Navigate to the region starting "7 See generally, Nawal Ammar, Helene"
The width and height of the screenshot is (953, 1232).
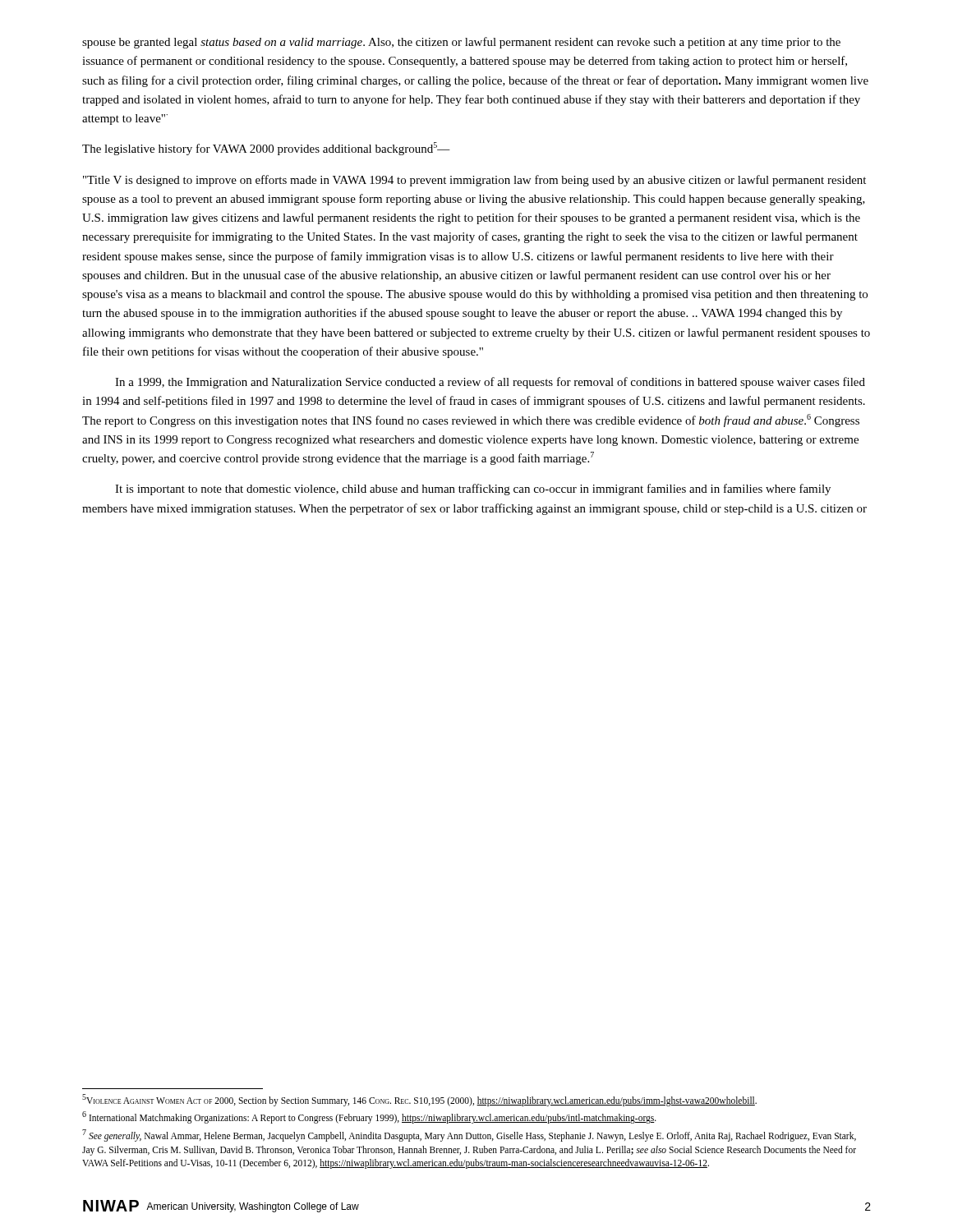469,1149
